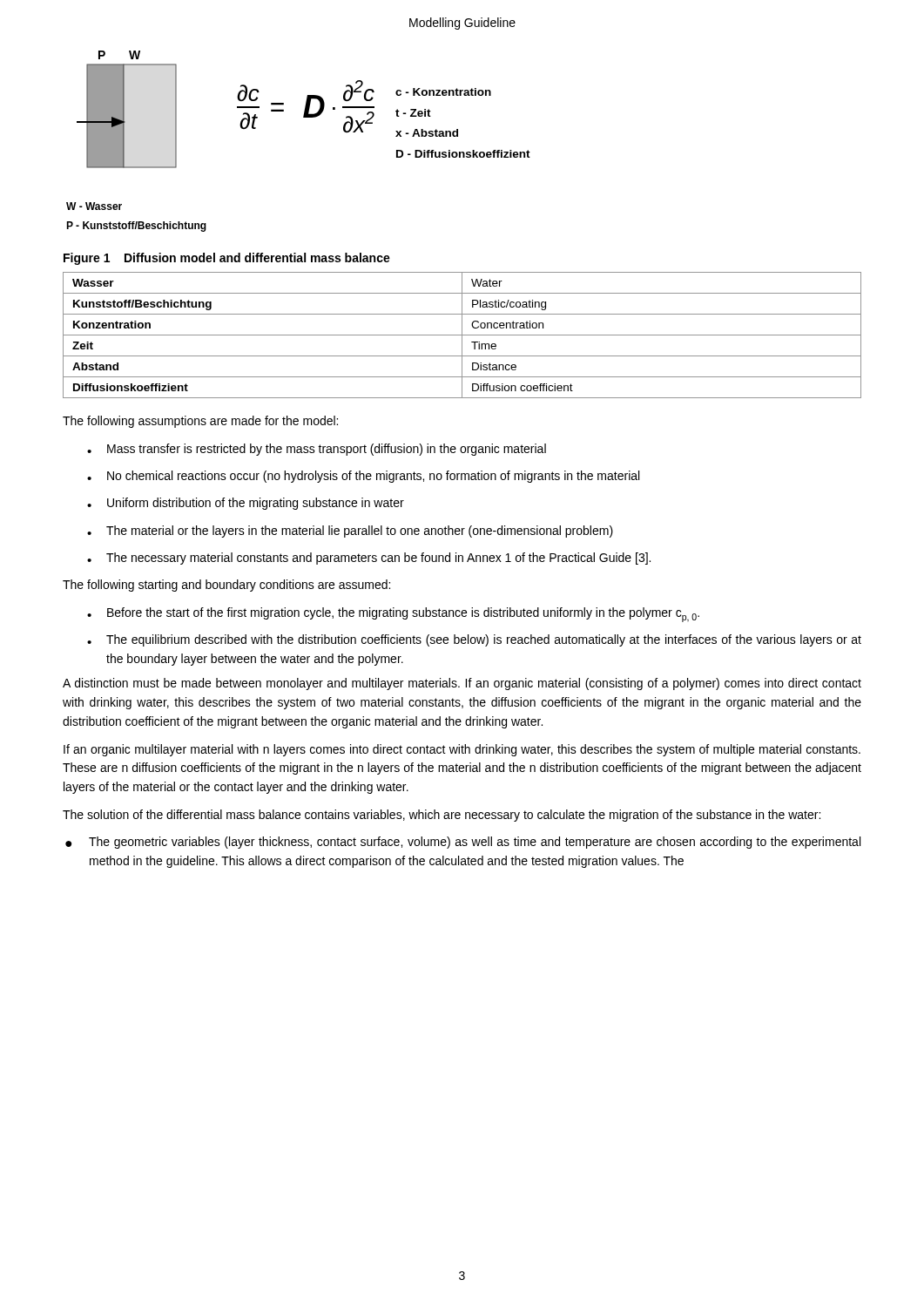The image size is (924, 1307).
Task: Select the element starting "• Uniform distribution of"
Action: tap(246, 504)
